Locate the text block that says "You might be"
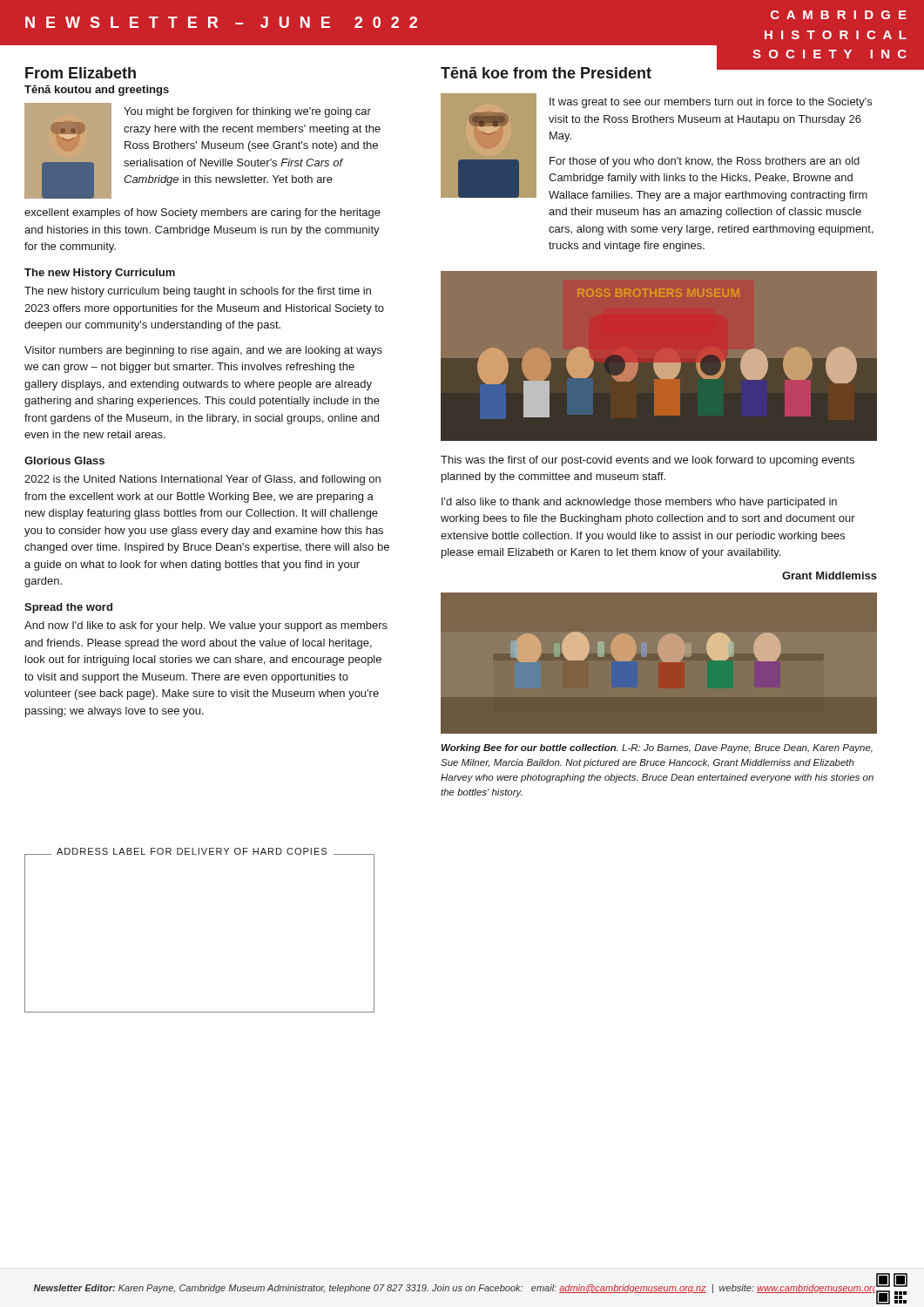The height and width of the screenshot is (1307, 924). (207, 145)
